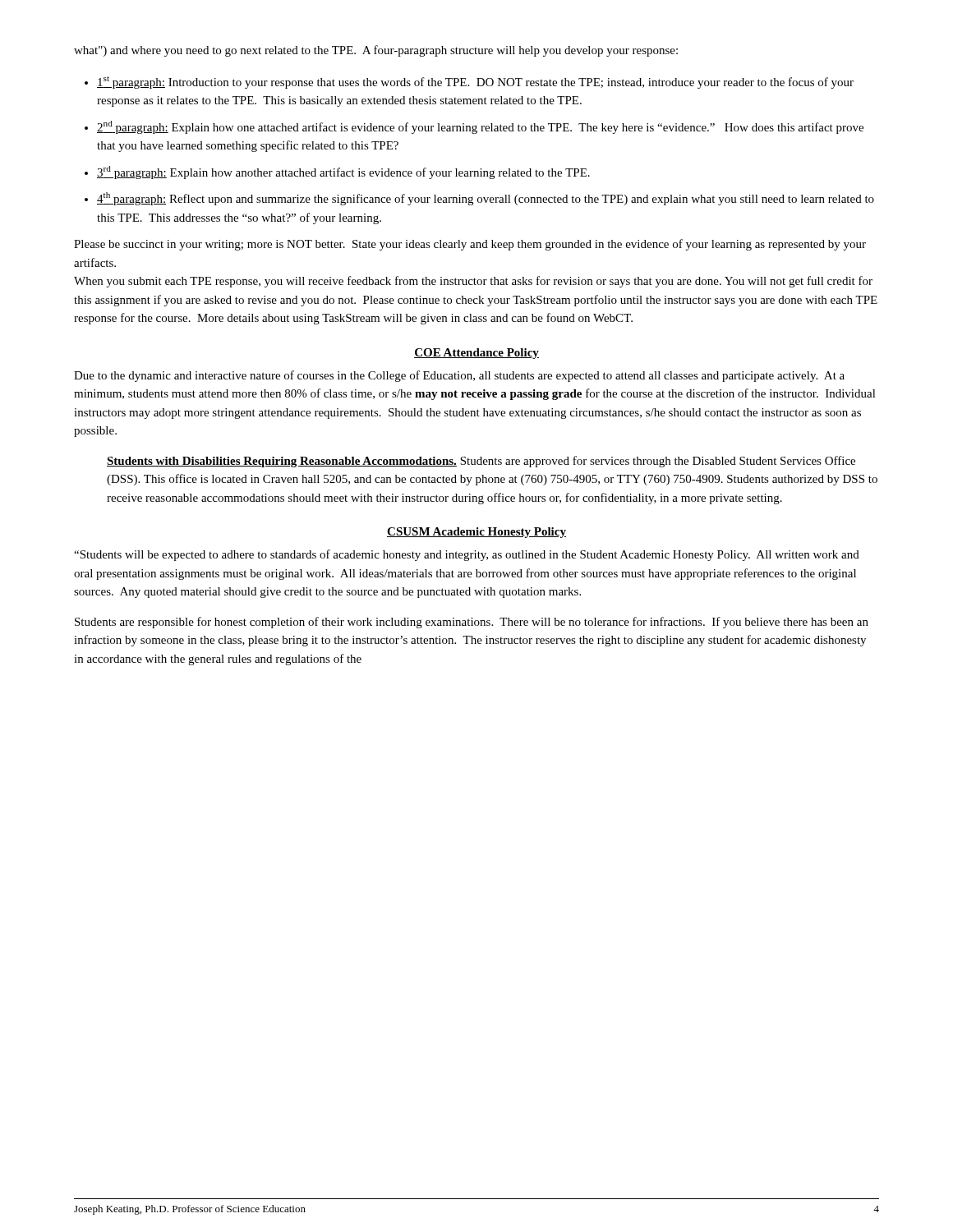Select the section header containing "CSUSM Academic Honesty Policy"
This screenshot has width=953, height=1232.
point(476,531)
